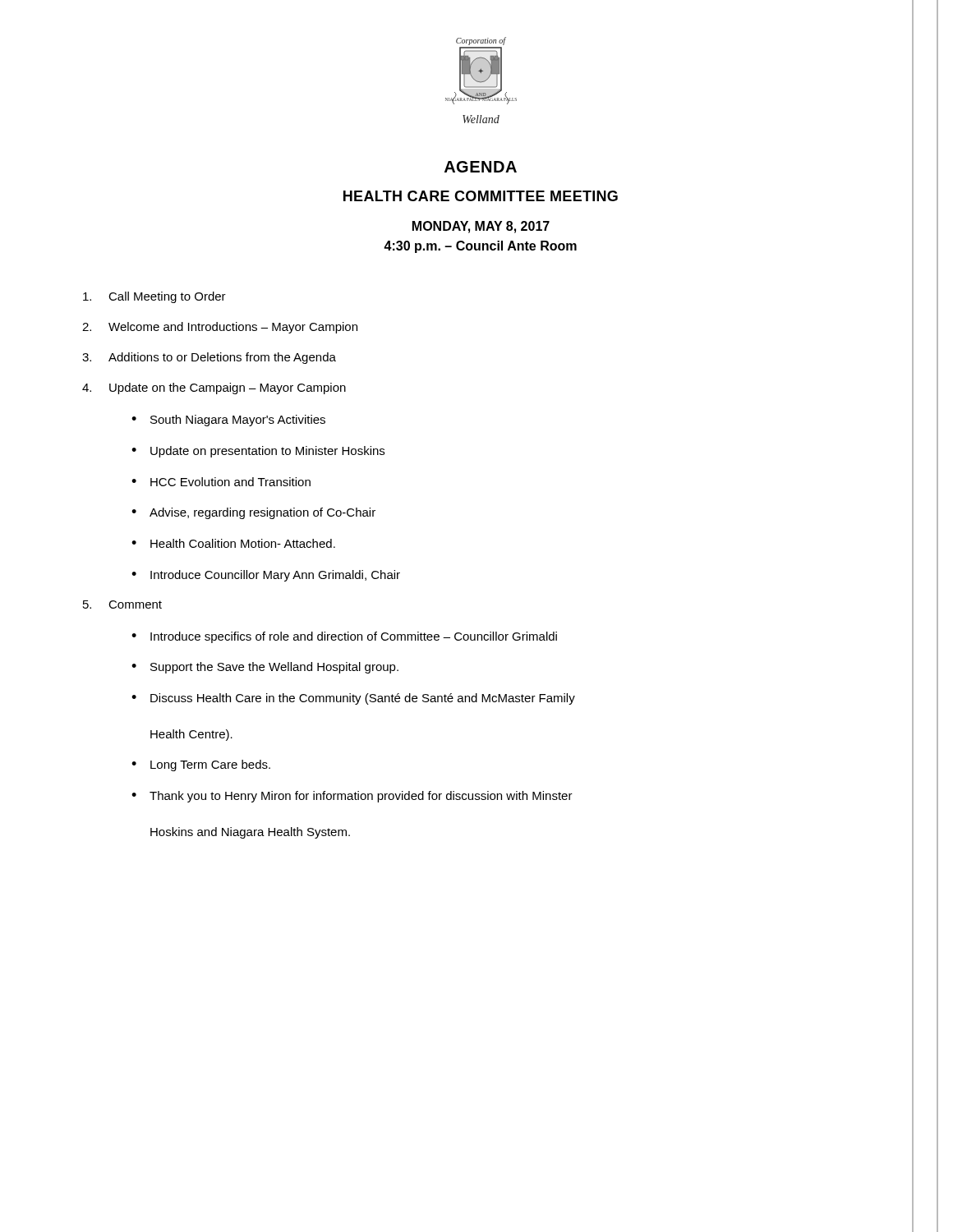The height and width of the screenshot is (1232, 953).
Task: Select the element starting "• Update on presentation"
Action: (258, 452)
